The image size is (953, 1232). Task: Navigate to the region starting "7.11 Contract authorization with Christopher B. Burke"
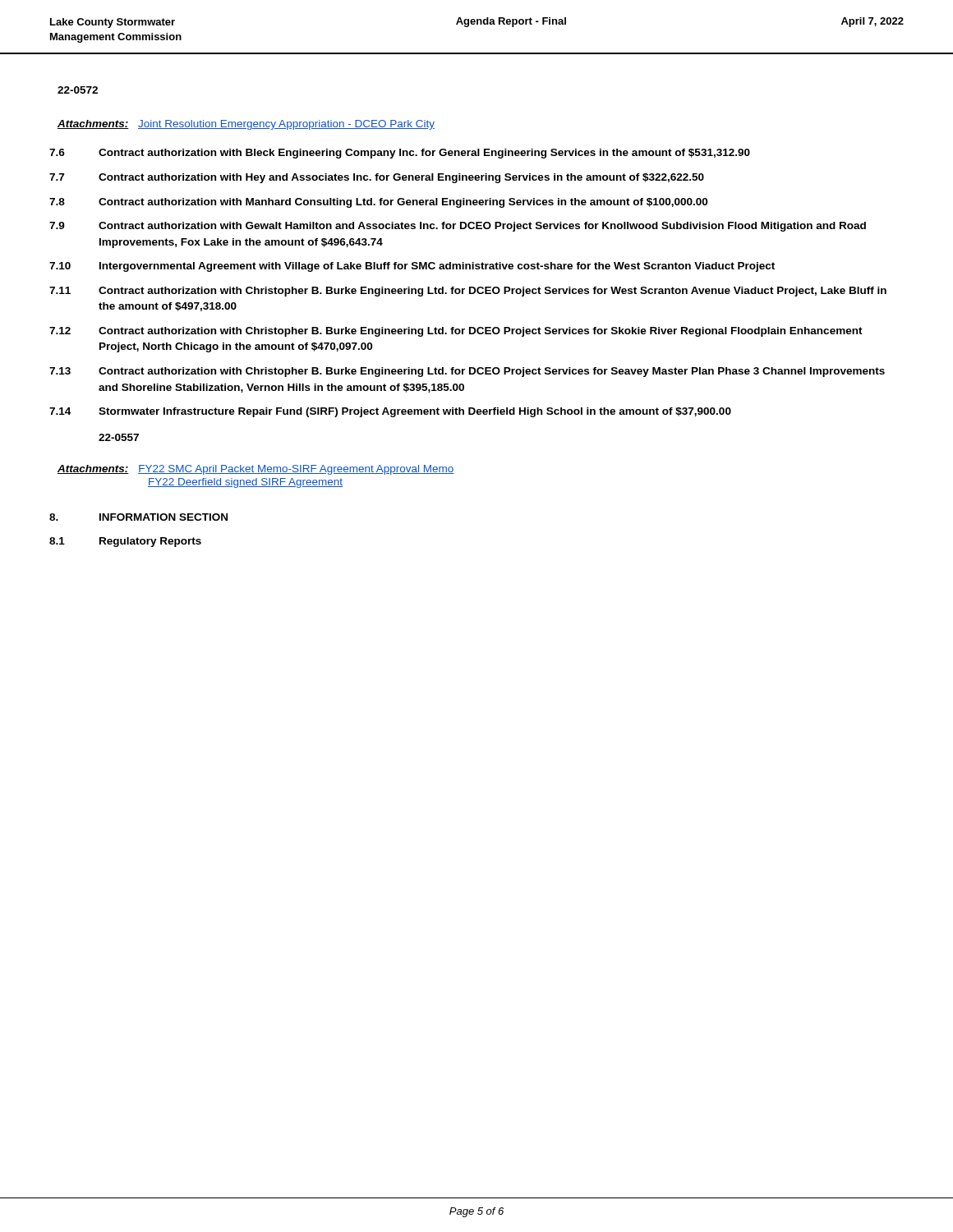476,298
